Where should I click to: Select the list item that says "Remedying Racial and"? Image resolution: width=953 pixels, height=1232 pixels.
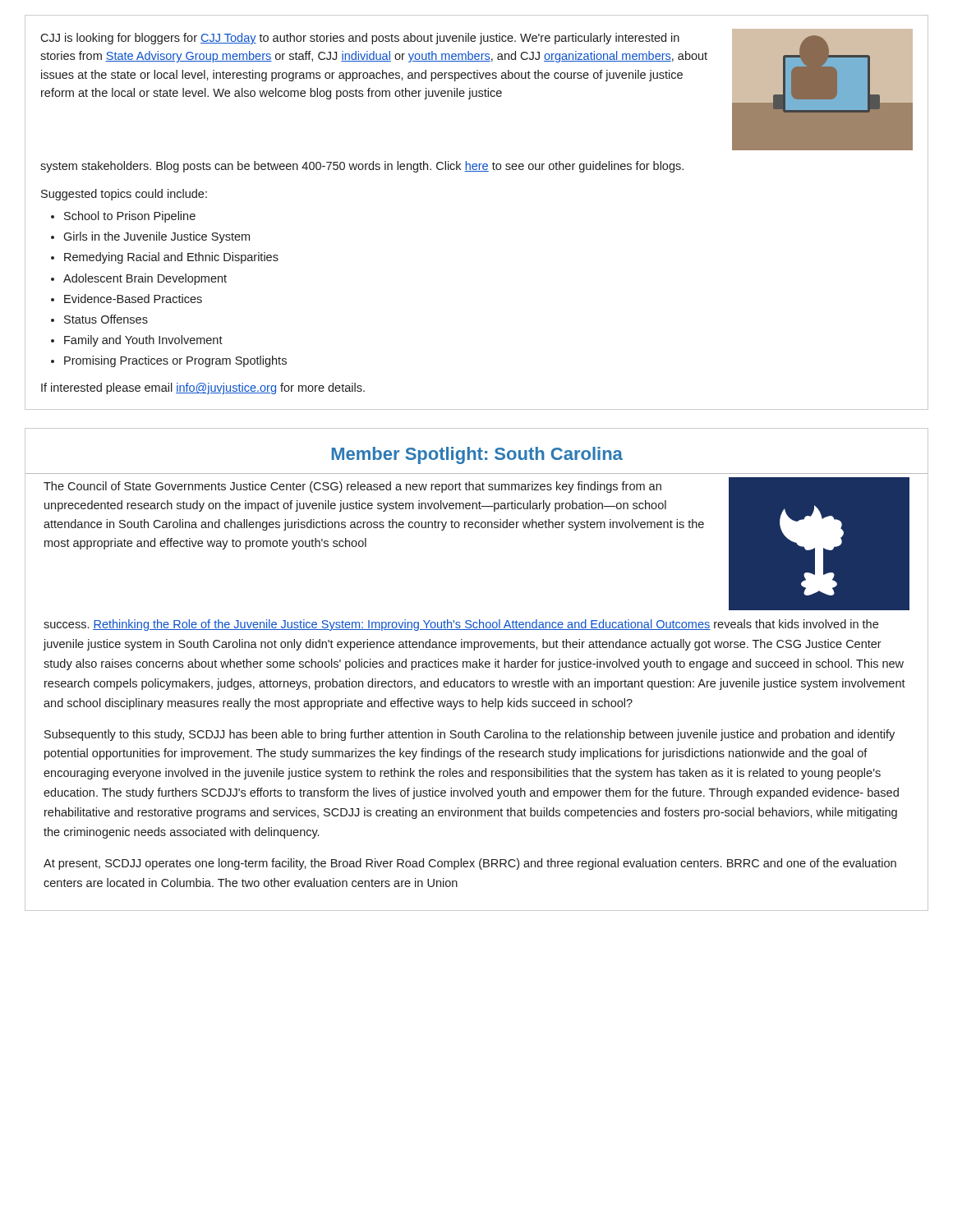point(171,257)
